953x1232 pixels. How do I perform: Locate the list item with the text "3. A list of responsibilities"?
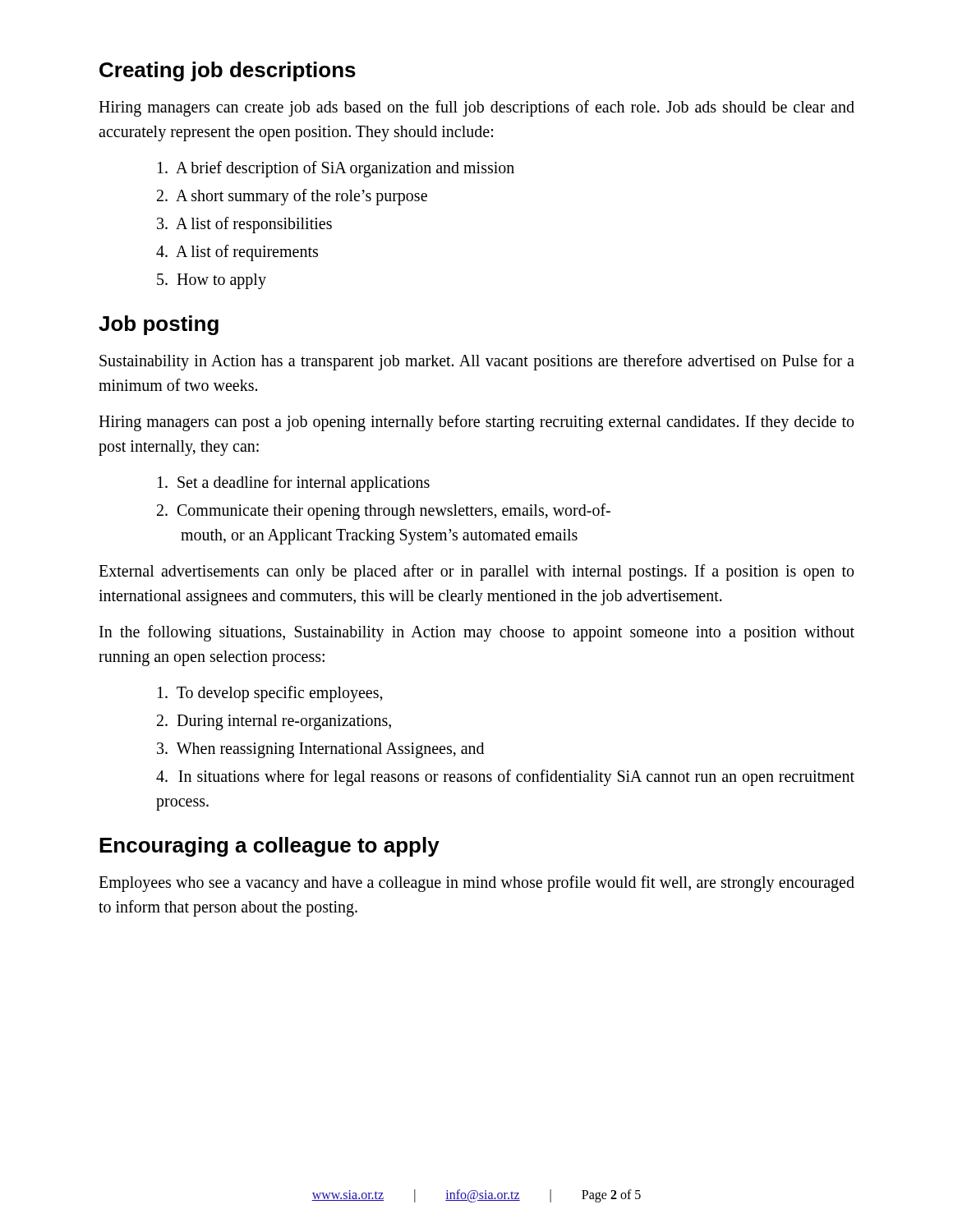244,223
